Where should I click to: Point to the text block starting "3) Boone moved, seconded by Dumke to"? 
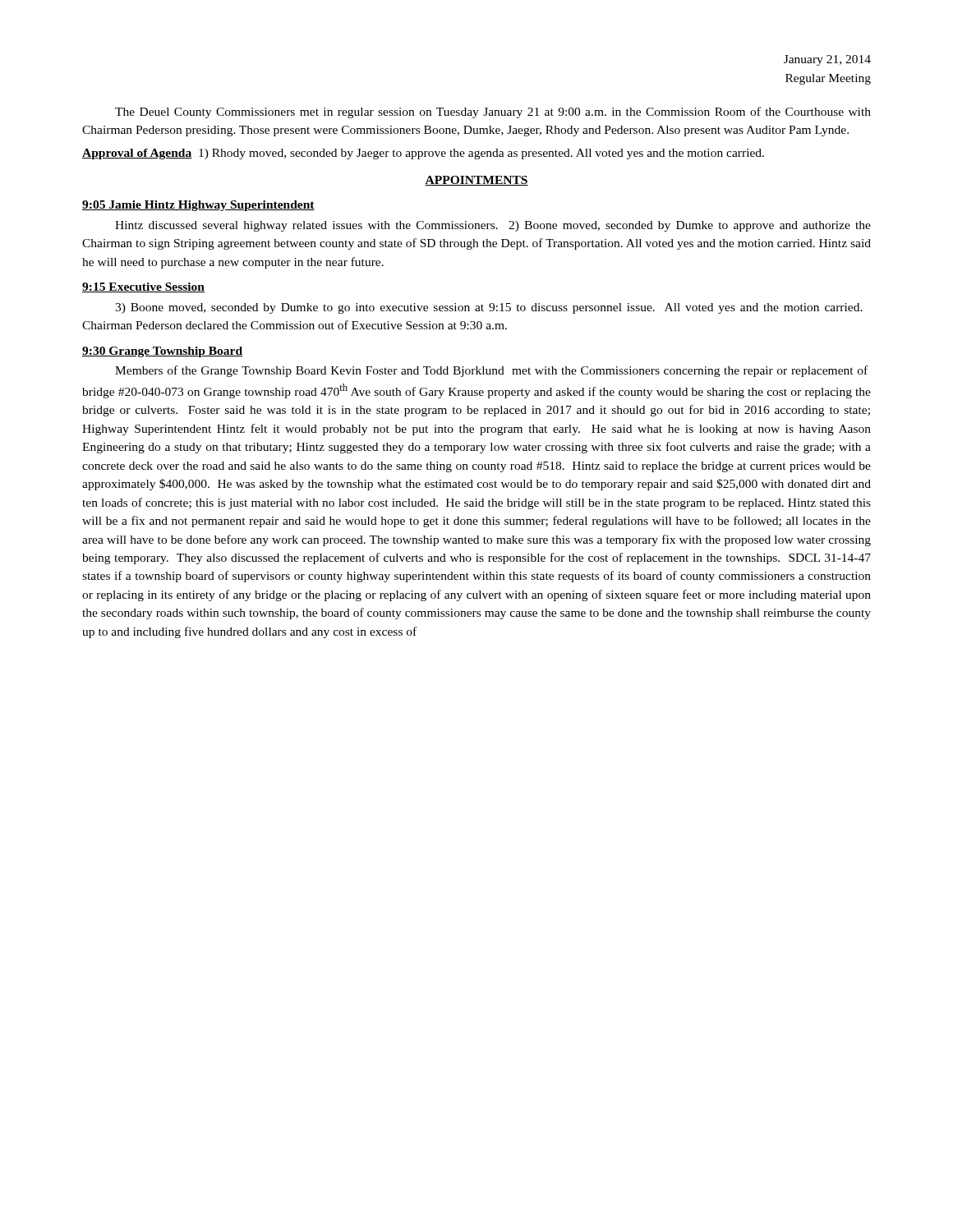(x=476, y=316)
